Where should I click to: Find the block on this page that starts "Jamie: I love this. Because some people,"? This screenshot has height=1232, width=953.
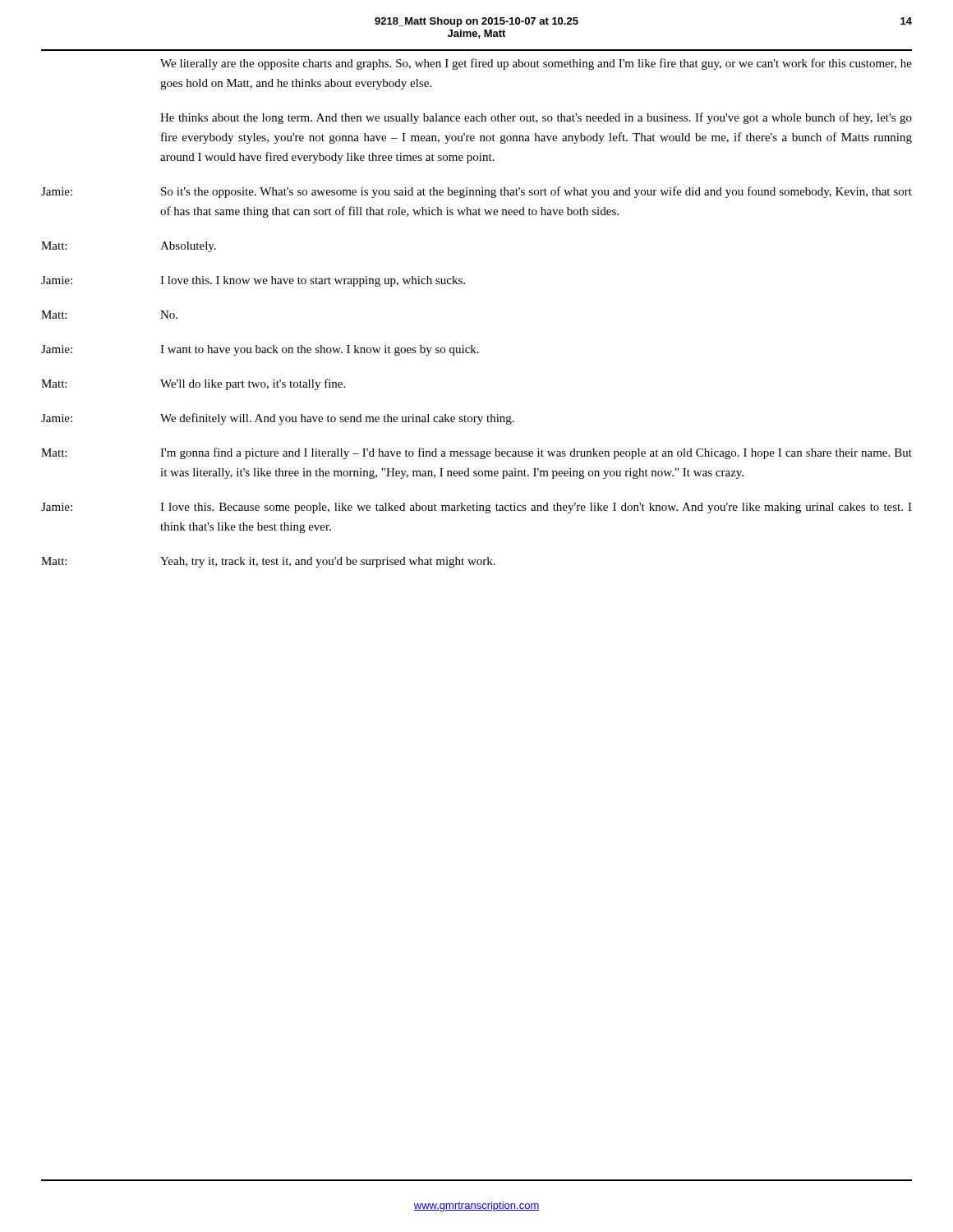[x=476, y=517]
